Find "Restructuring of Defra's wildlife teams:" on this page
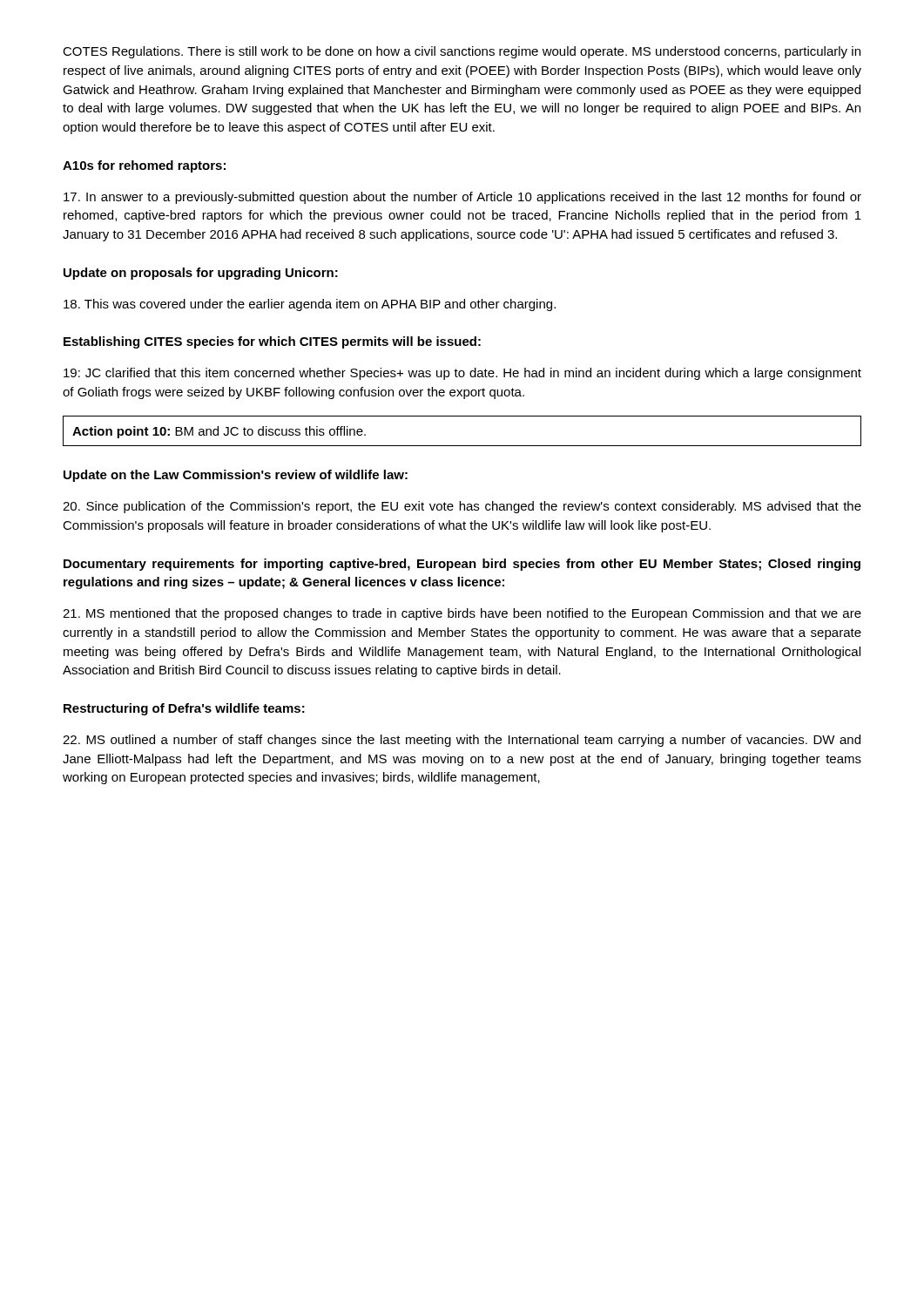 tap(184, 708)
